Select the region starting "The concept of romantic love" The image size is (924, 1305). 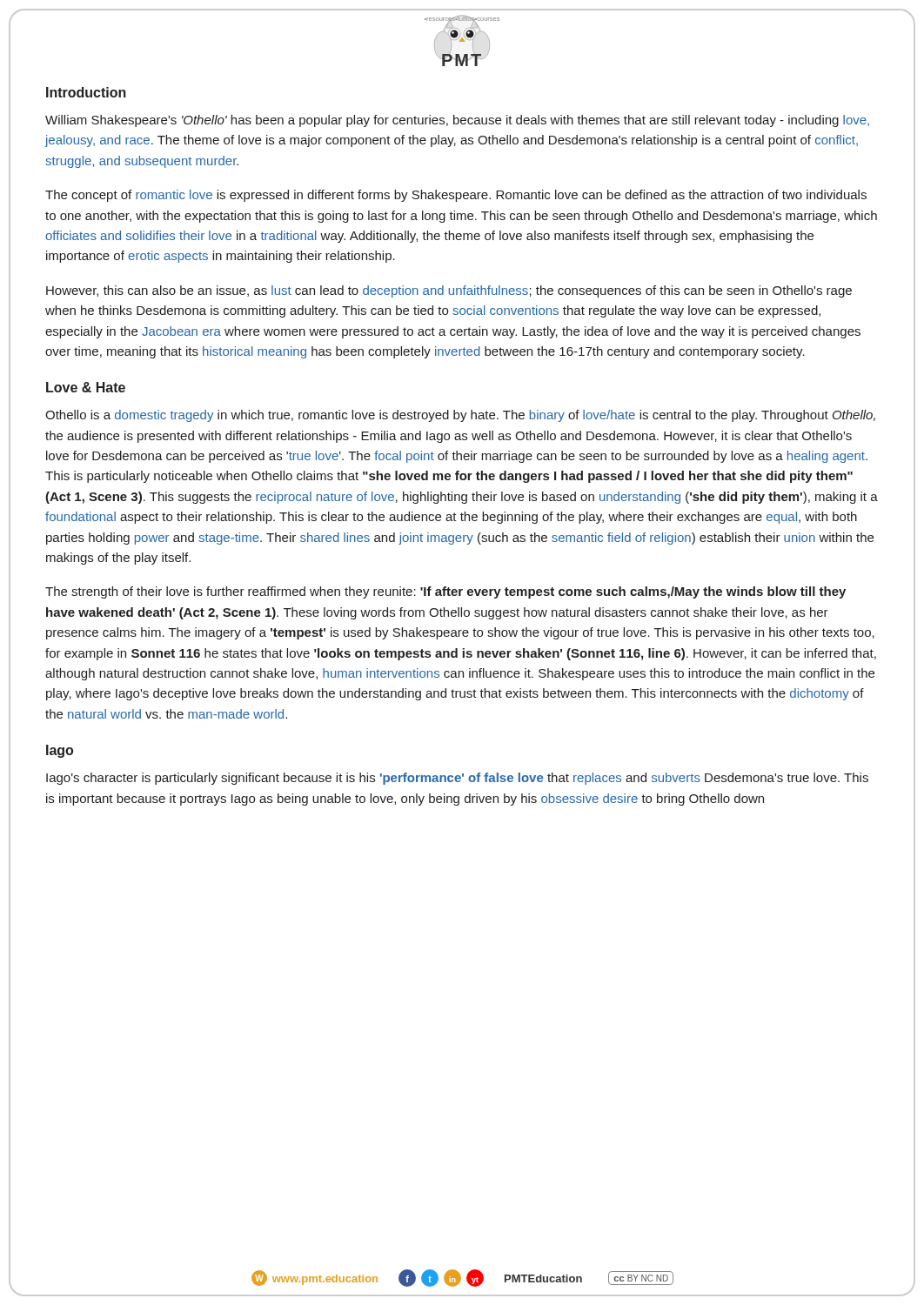pos(461,225)
